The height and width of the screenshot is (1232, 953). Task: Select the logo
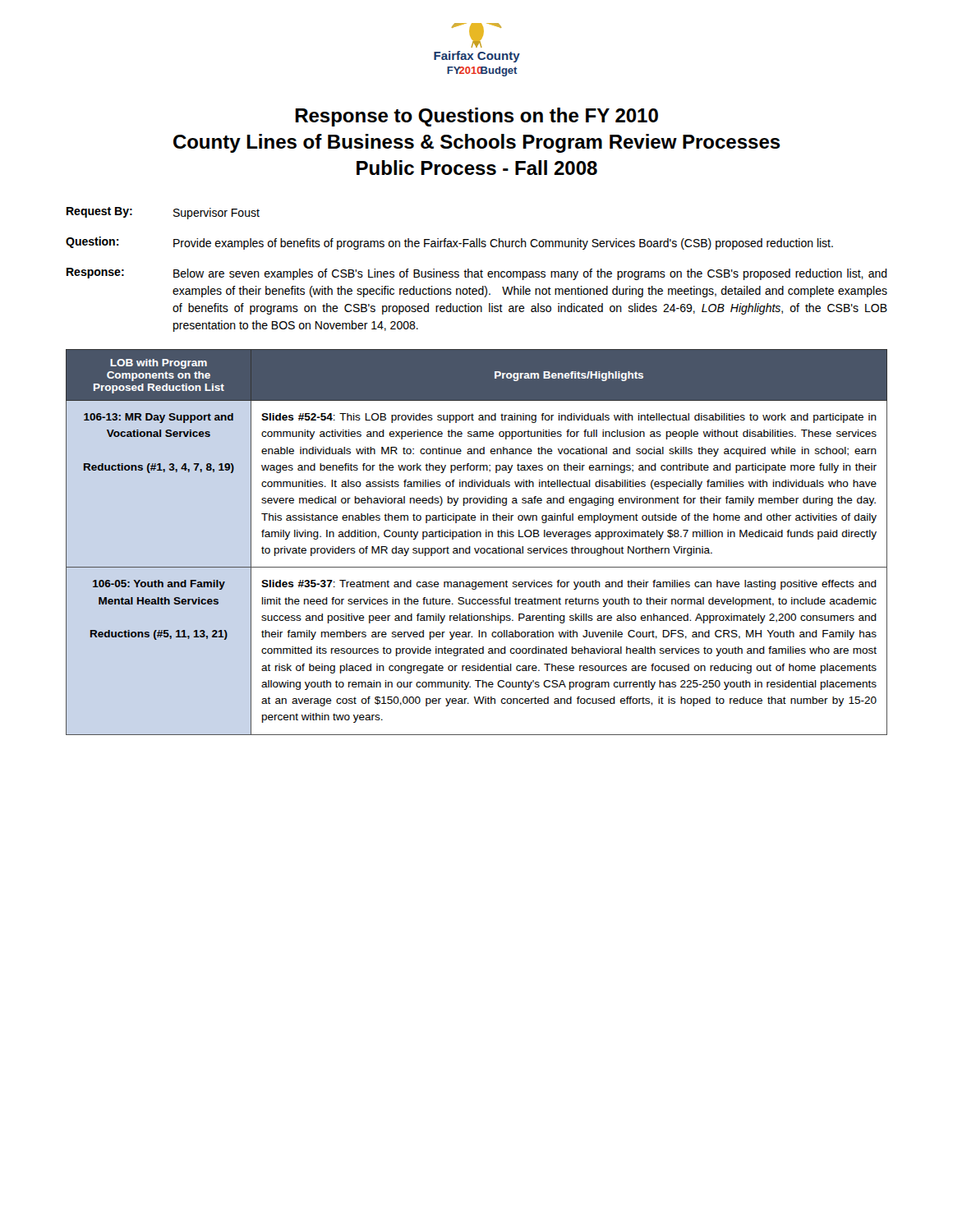point(476,45)
